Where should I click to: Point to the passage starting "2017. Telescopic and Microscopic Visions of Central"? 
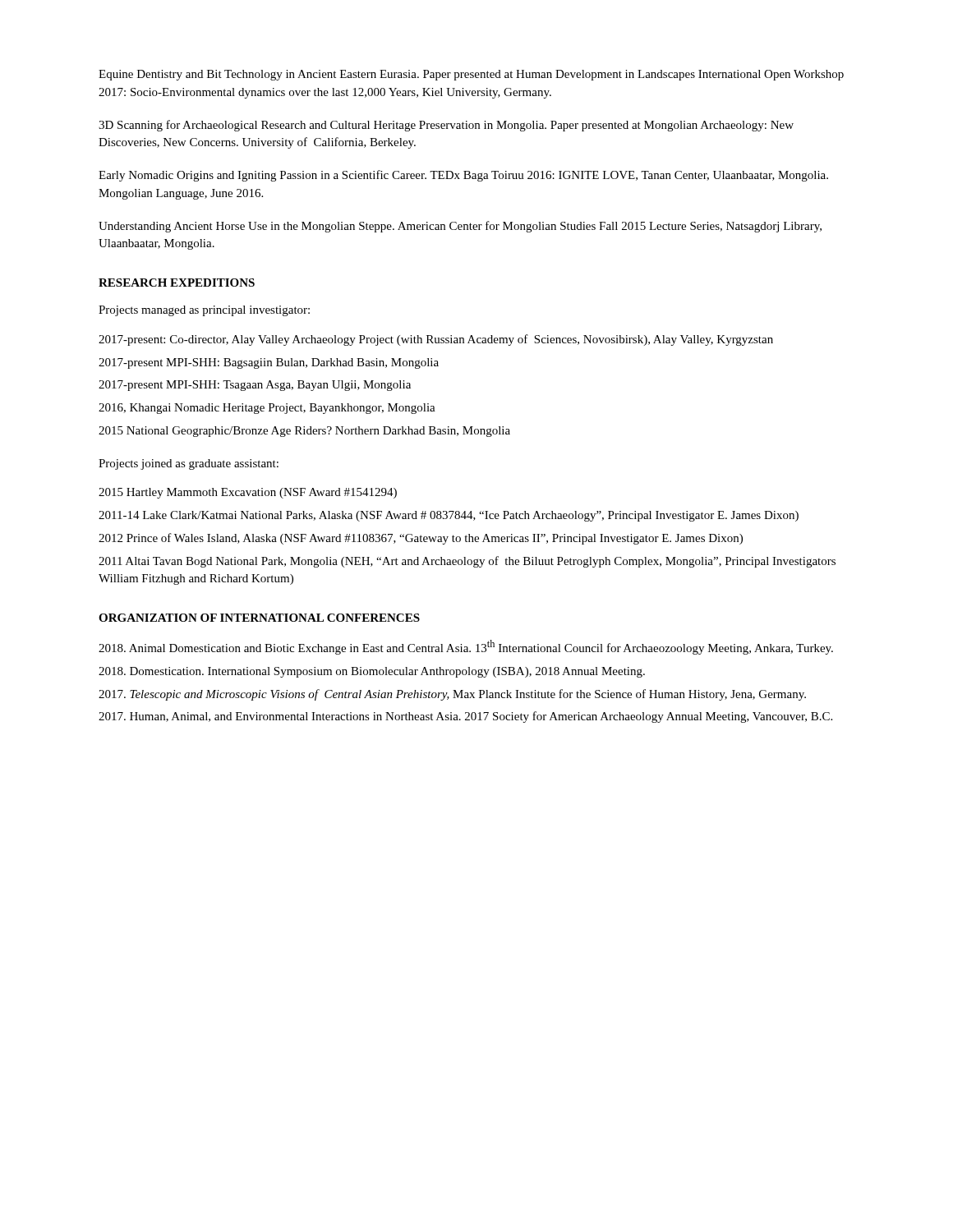(x=453, y=694)
